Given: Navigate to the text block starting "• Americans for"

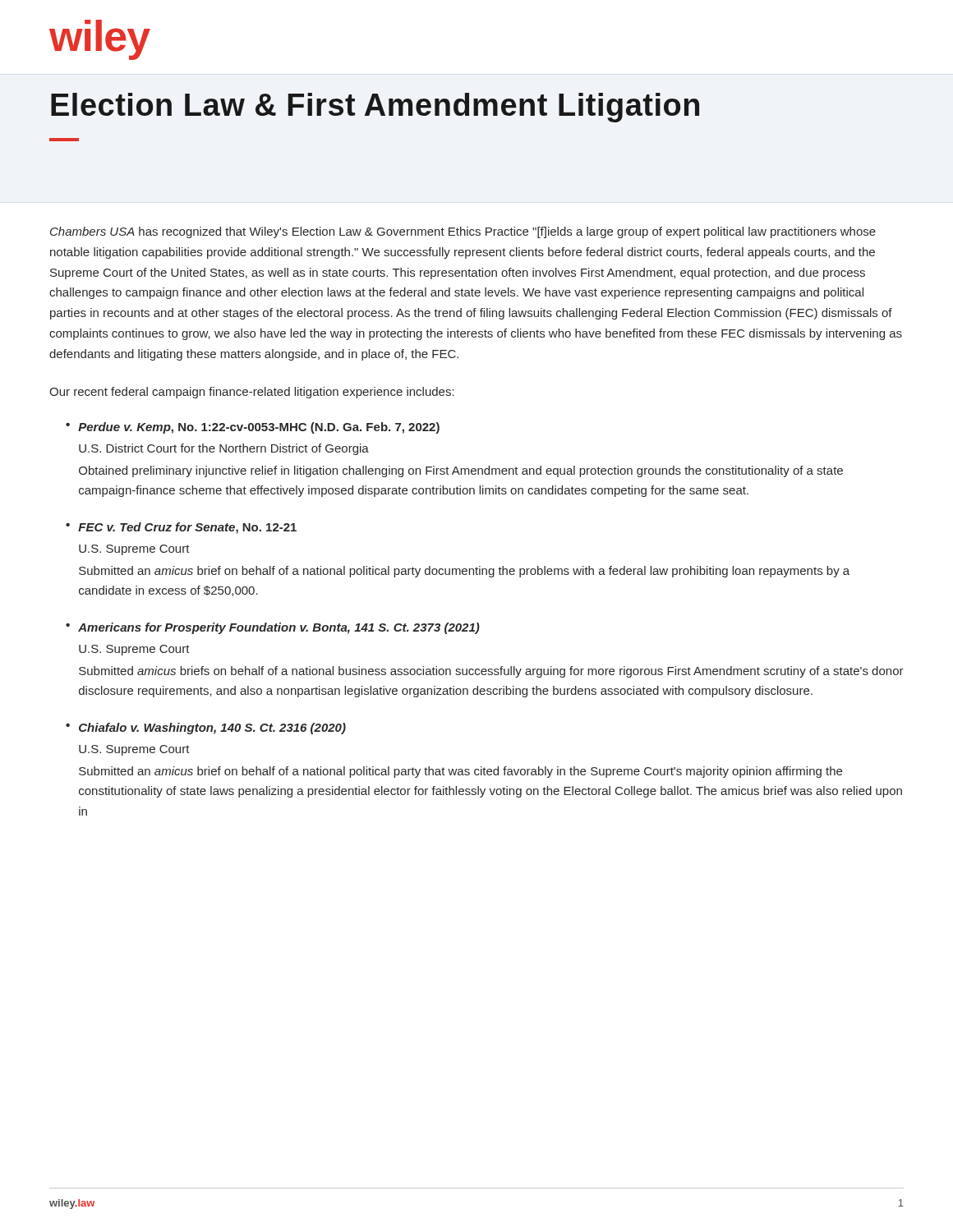Looking at the screenshot, I should 485,659.
